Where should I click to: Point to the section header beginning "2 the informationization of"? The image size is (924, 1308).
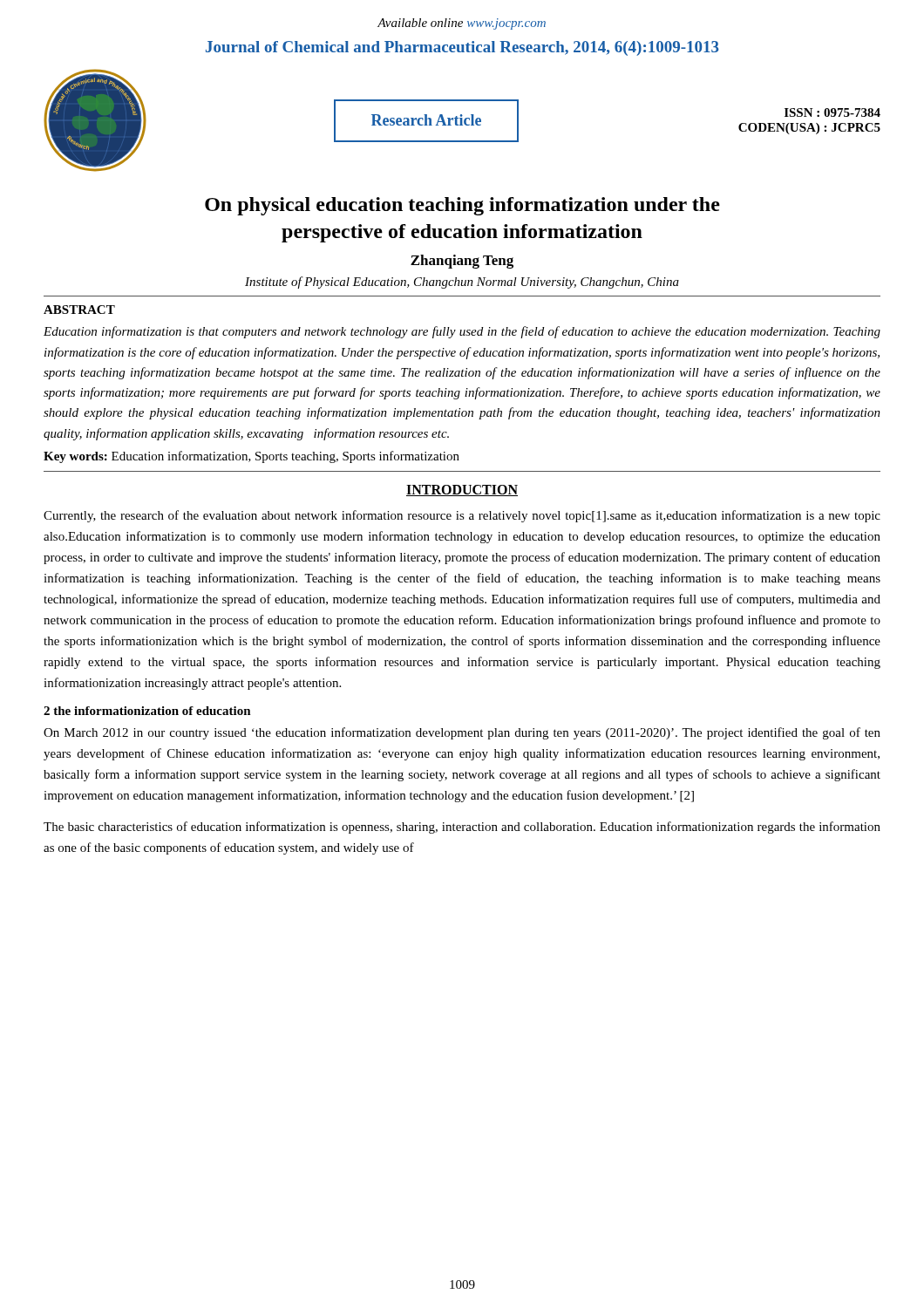click(147, 711)
